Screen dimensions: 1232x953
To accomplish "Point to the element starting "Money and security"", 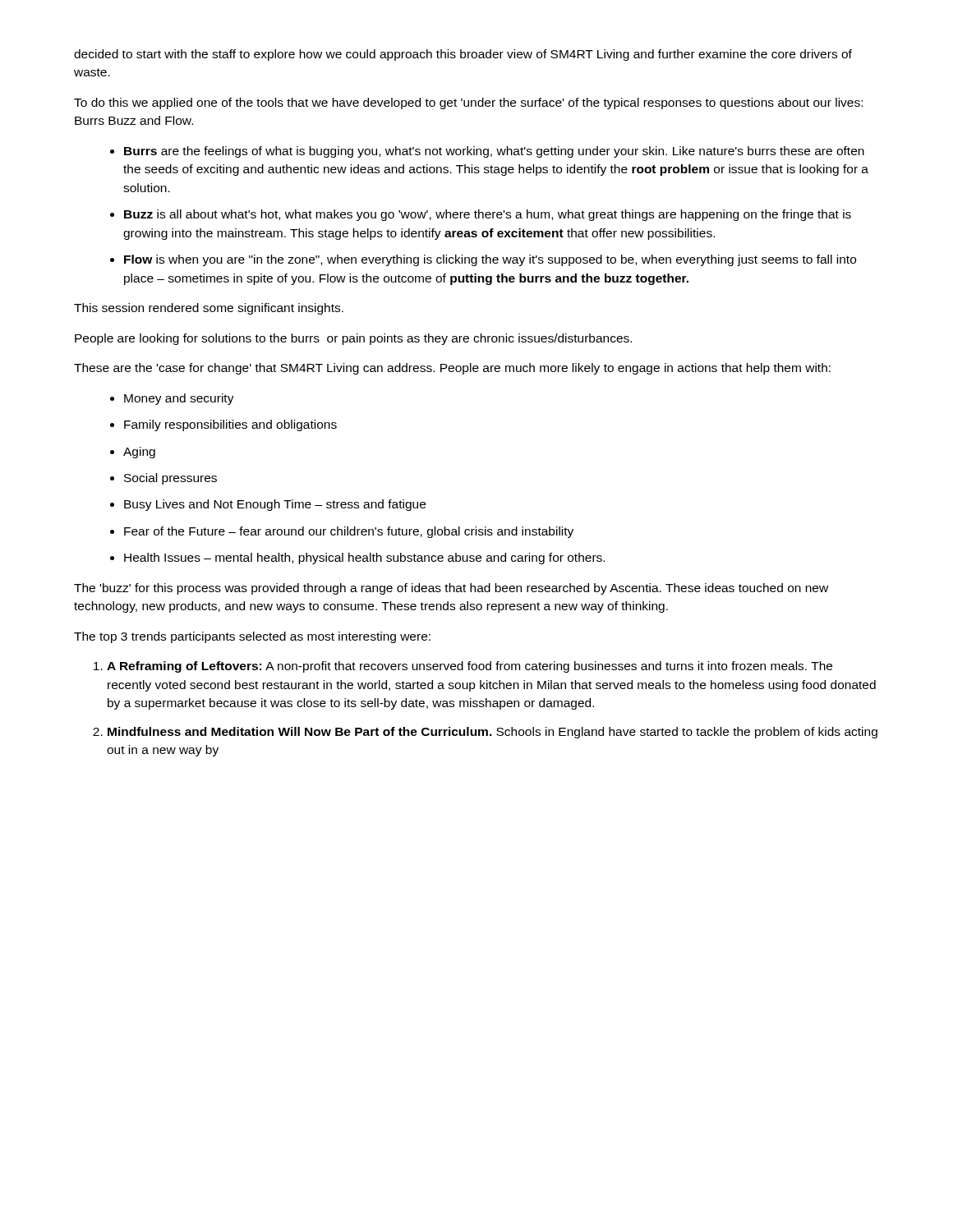I will click(179, 399).
